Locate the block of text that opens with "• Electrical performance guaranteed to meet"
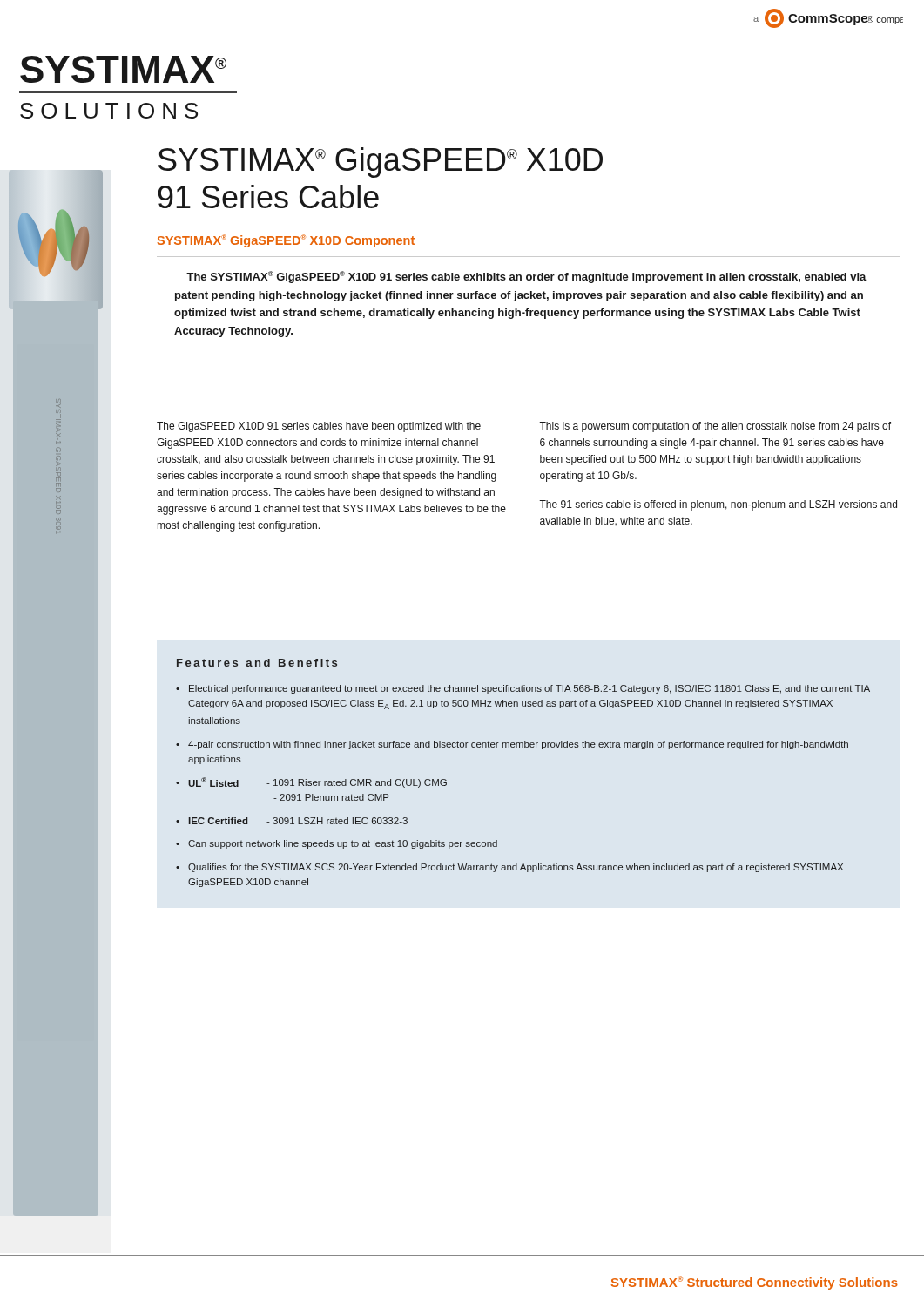 tap(523, 704)
